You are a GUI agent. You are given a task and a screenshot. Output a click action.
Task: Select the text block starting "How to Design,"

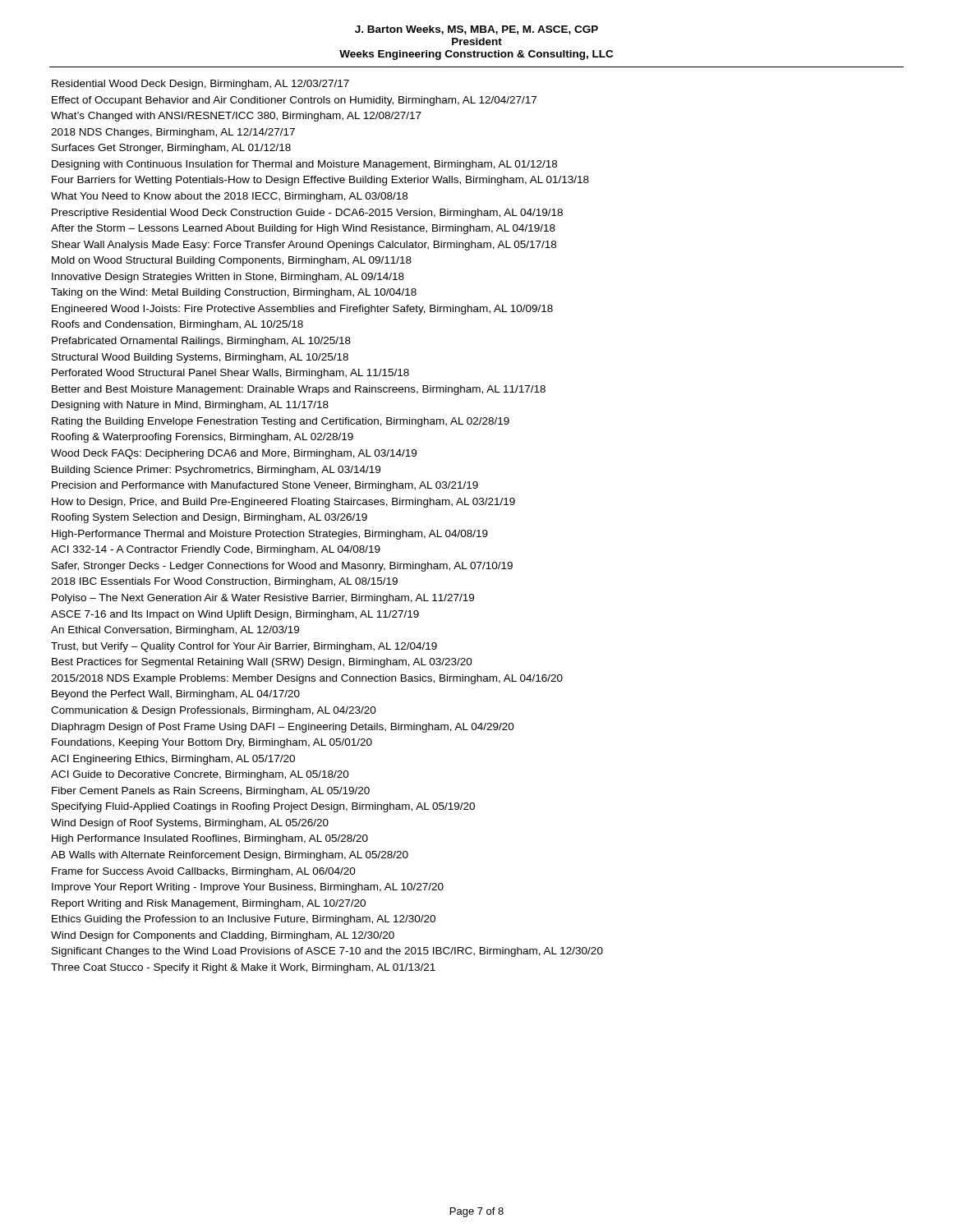pyautogui.click(x=283, y=501)
